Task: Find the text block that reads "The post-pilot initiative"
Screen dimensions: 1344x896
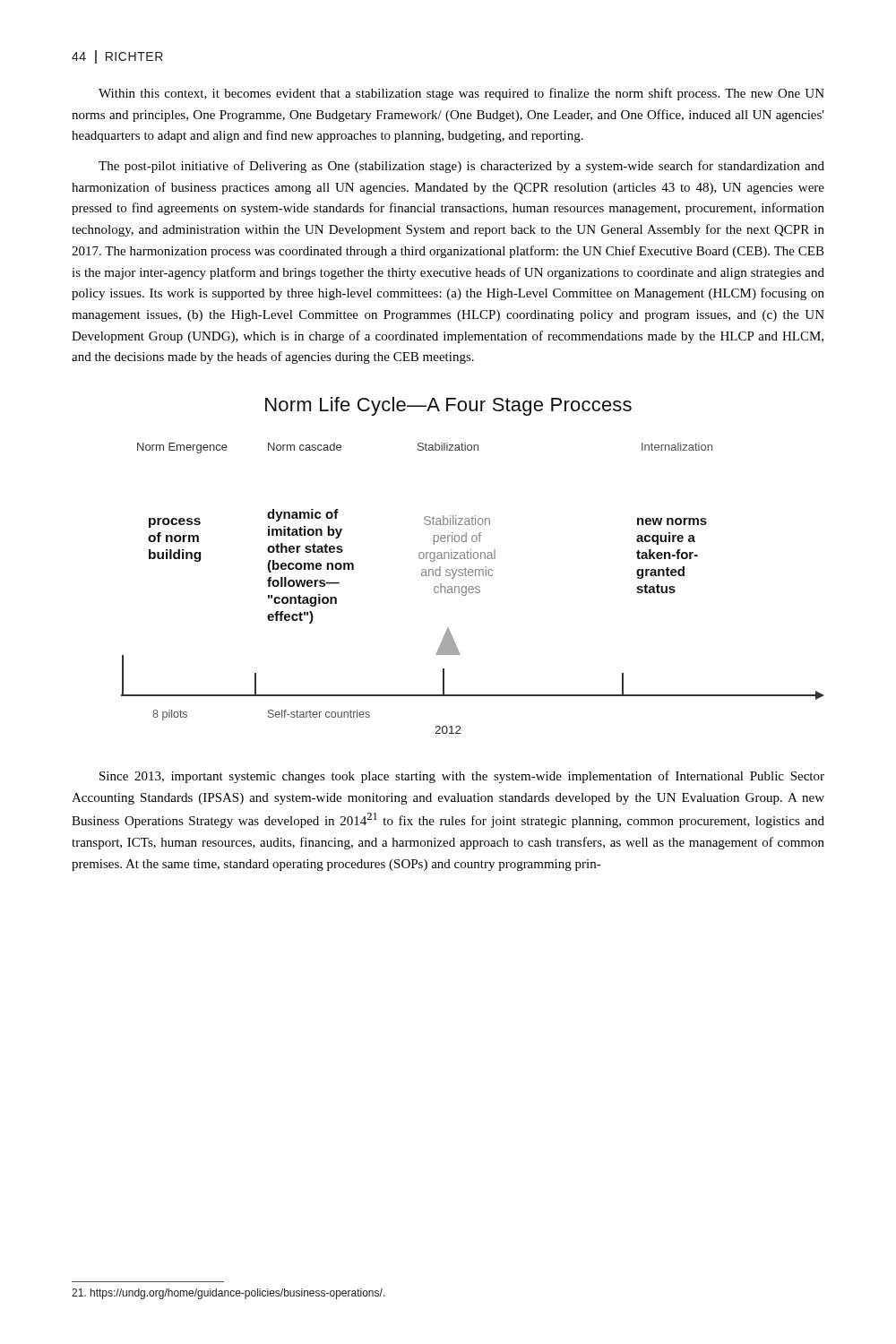Action: pyautogui.click(x=448, y=261)
